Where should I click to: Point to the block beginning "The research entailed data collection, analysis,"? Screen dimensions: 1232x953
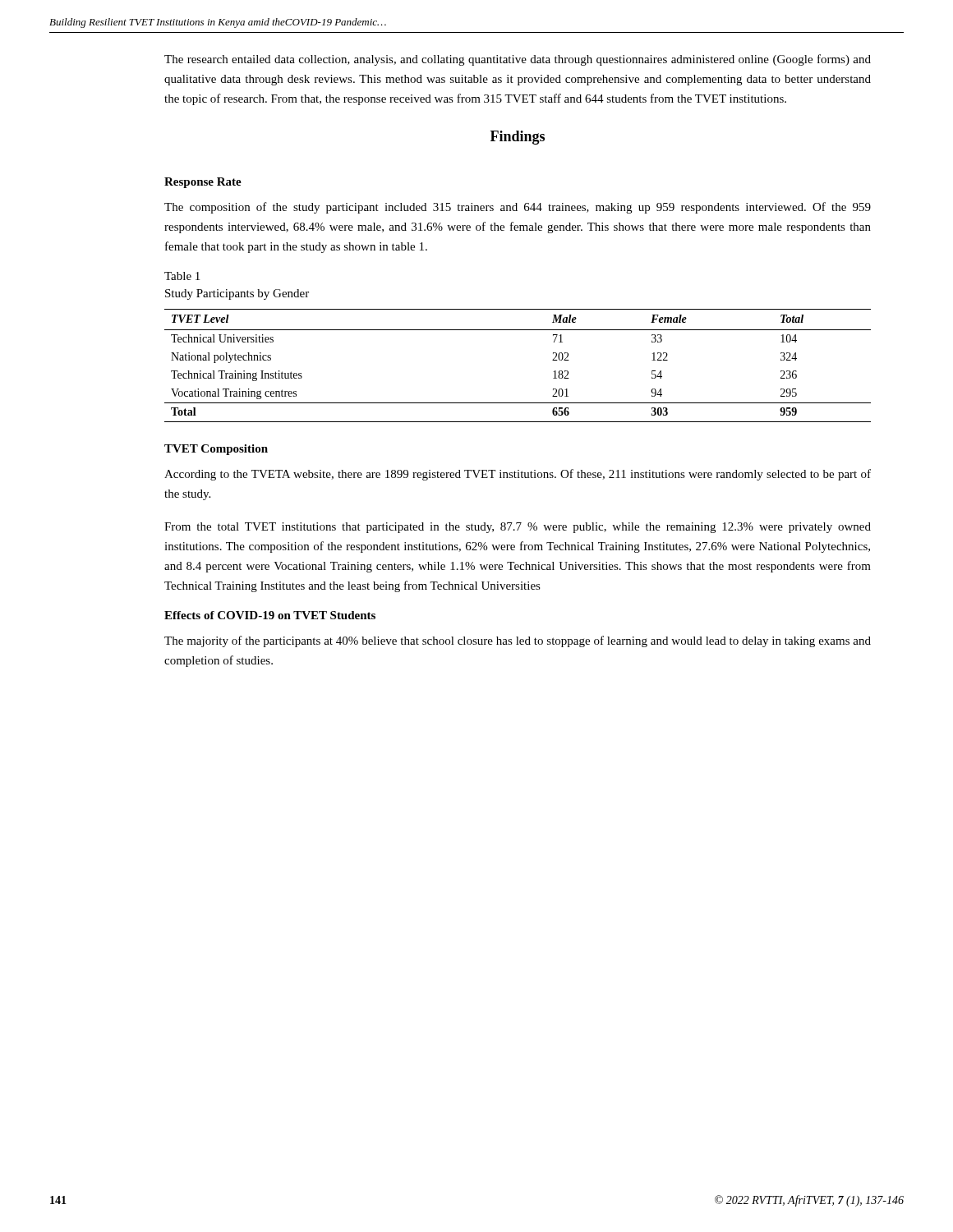pyautogui.click(x=518, y=79)
